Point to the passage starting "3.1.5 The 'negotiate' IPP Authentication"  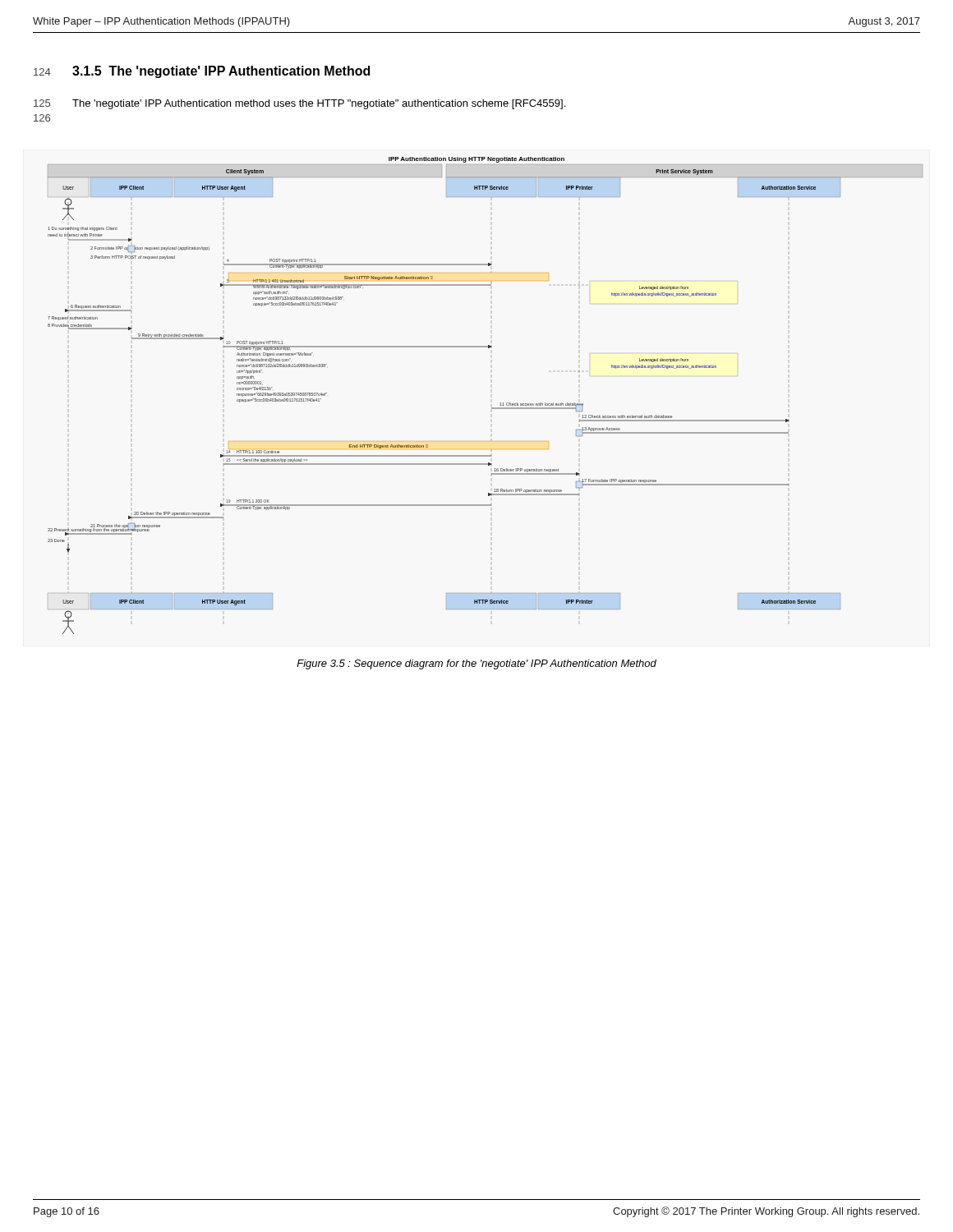tap(222, 71)
